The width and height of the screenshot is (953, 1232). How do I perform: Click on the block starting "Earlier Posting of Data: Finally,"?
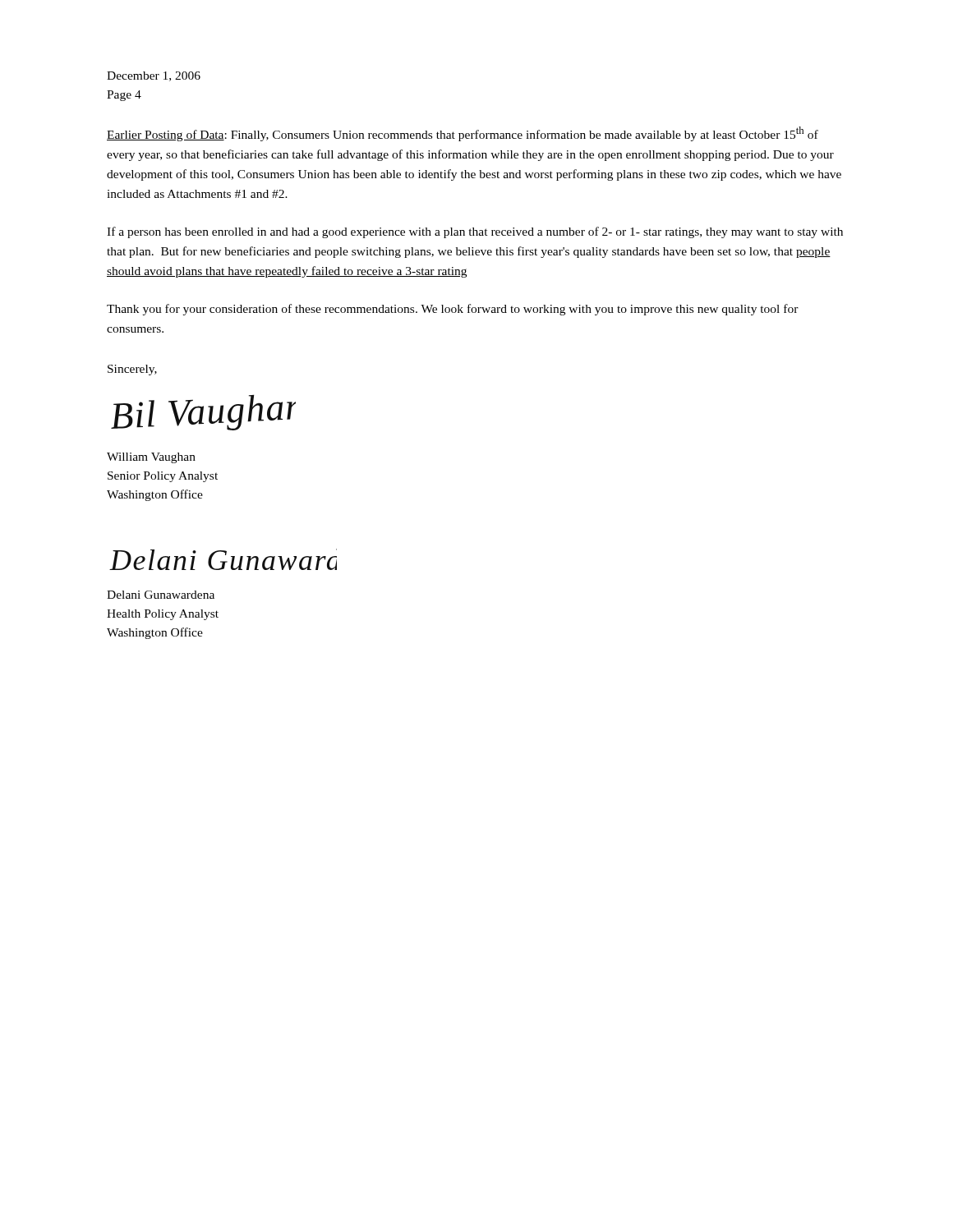(x=474, y=162)
